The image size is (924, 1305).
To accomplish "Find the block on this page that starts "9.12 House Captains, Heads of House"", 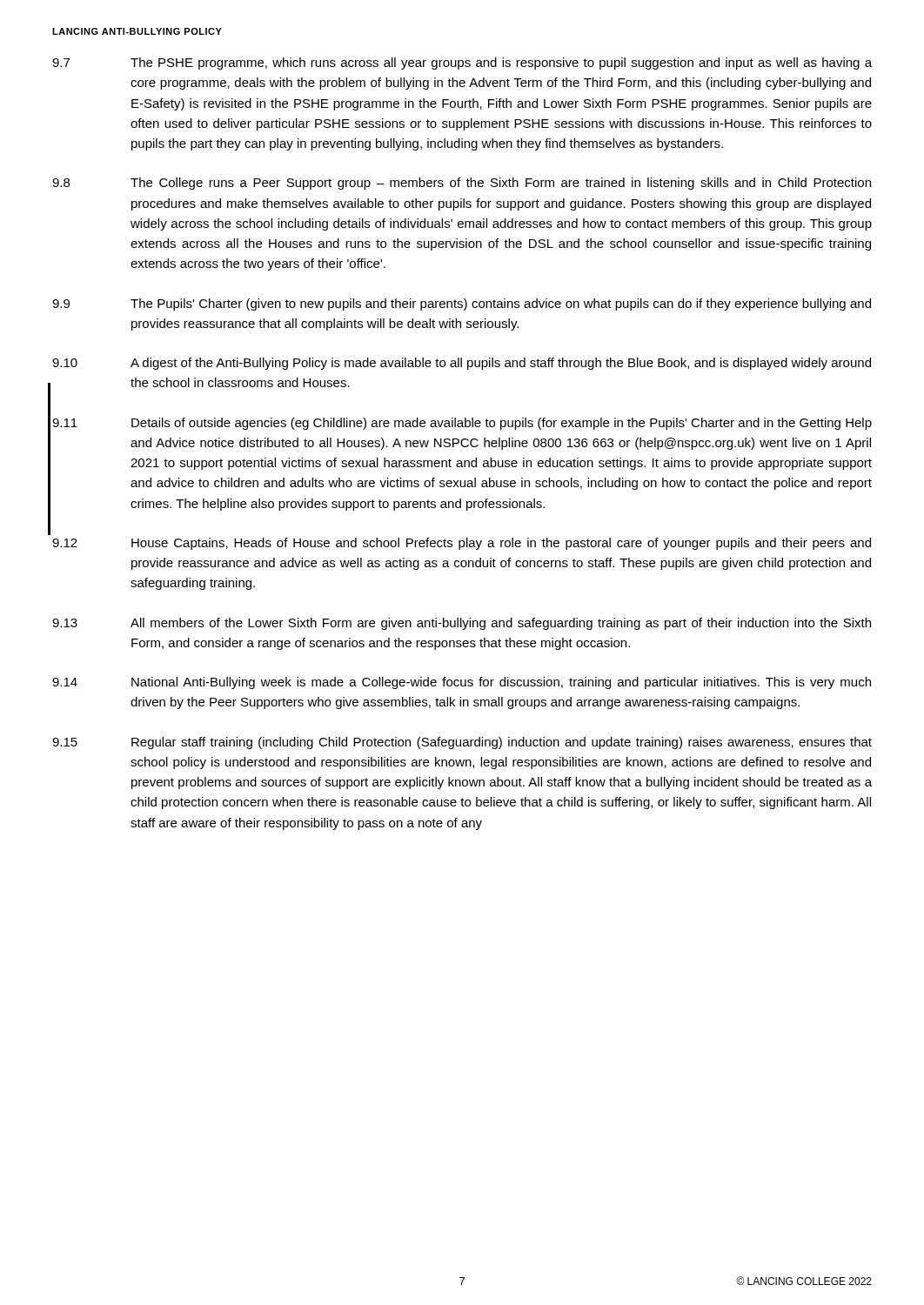I will point(462,563).
